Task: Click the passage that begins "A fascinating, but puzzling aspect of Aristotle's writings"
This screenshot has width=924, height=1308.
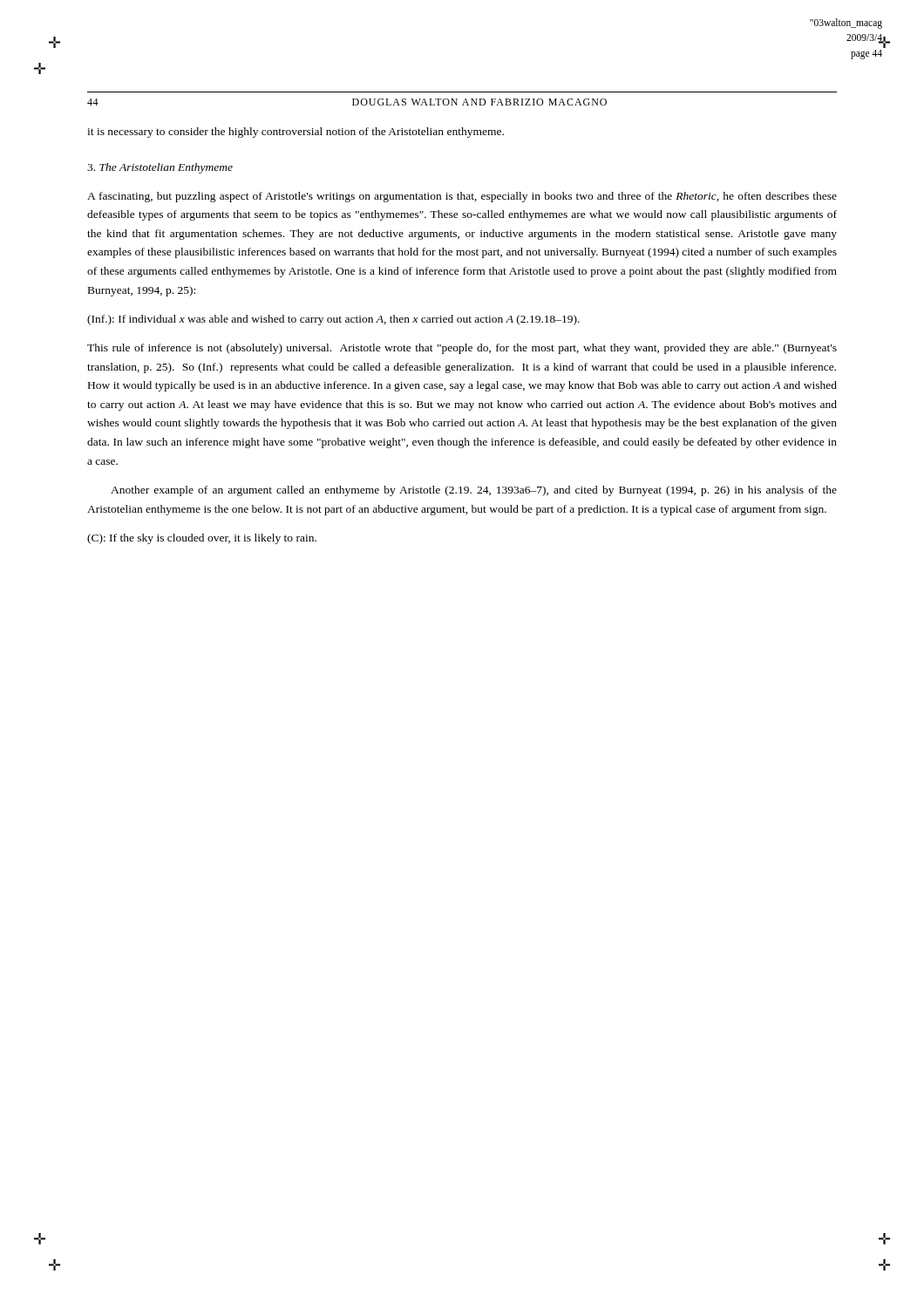Action: pos(462,243)
